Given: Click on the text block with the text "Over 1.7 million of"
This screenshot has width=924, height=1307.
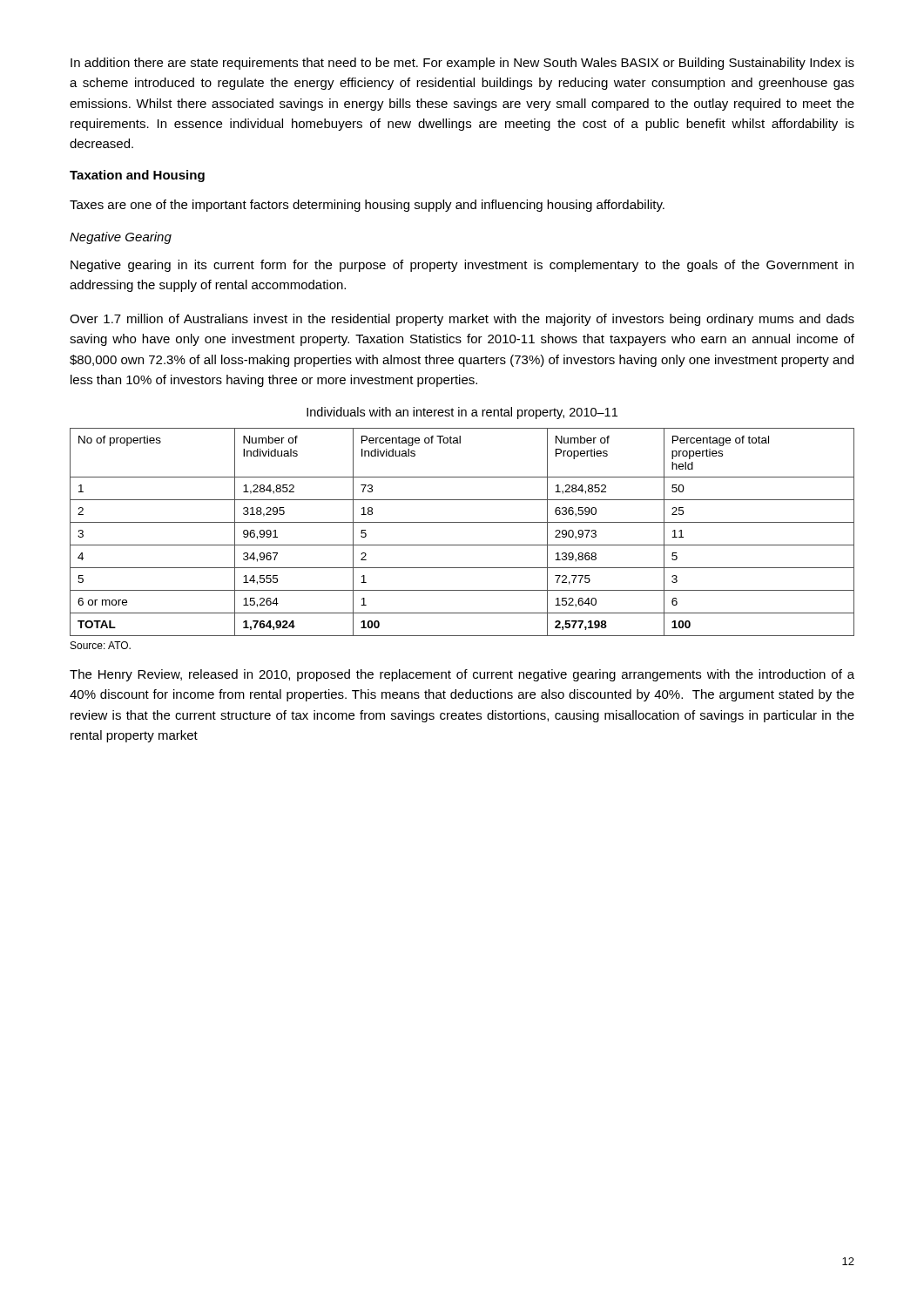Looking at the screenshot, I should click(x=462, y=349).
